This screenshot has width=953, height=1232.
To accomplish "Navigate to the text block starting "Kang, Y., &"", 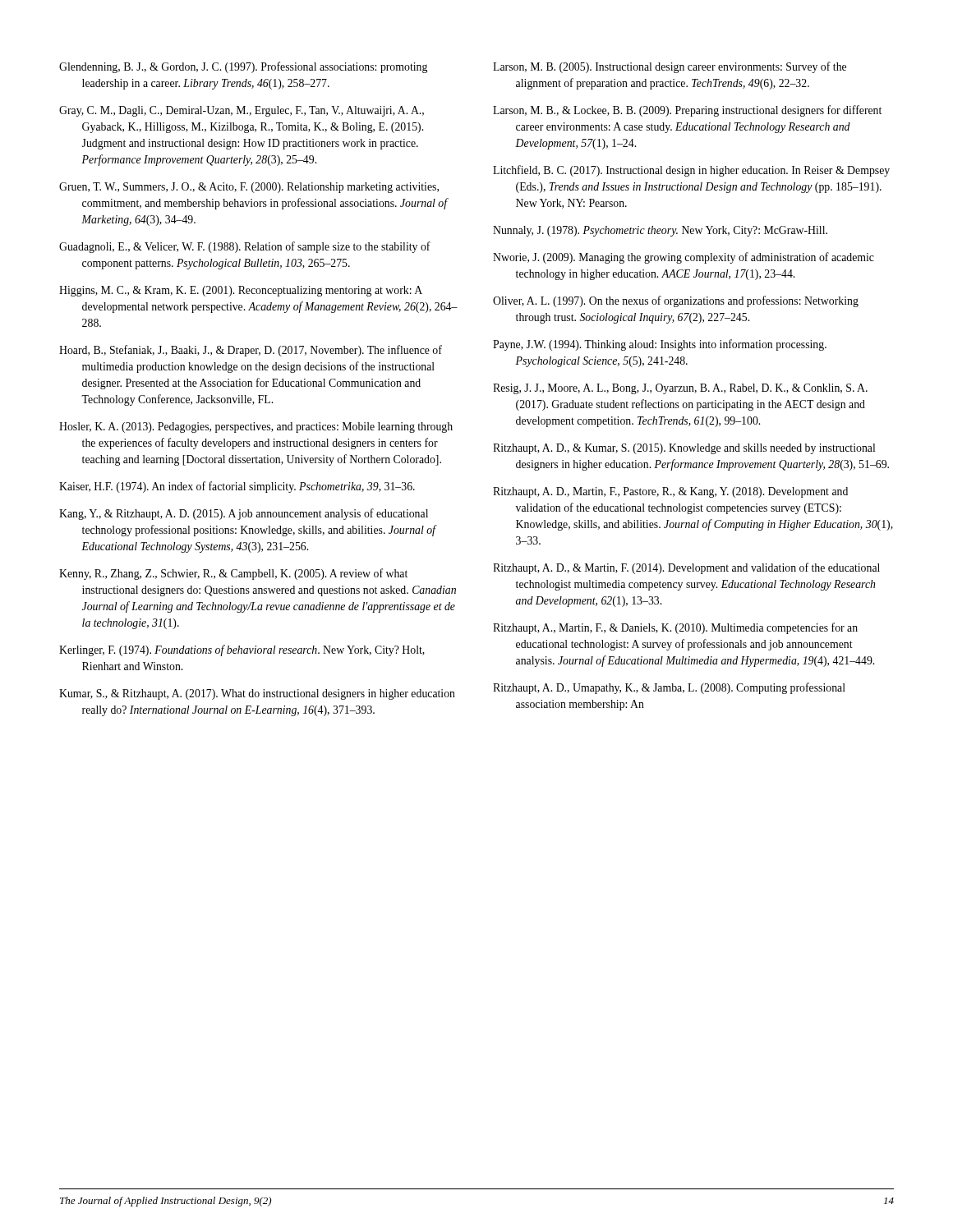I will coord(247,530).
